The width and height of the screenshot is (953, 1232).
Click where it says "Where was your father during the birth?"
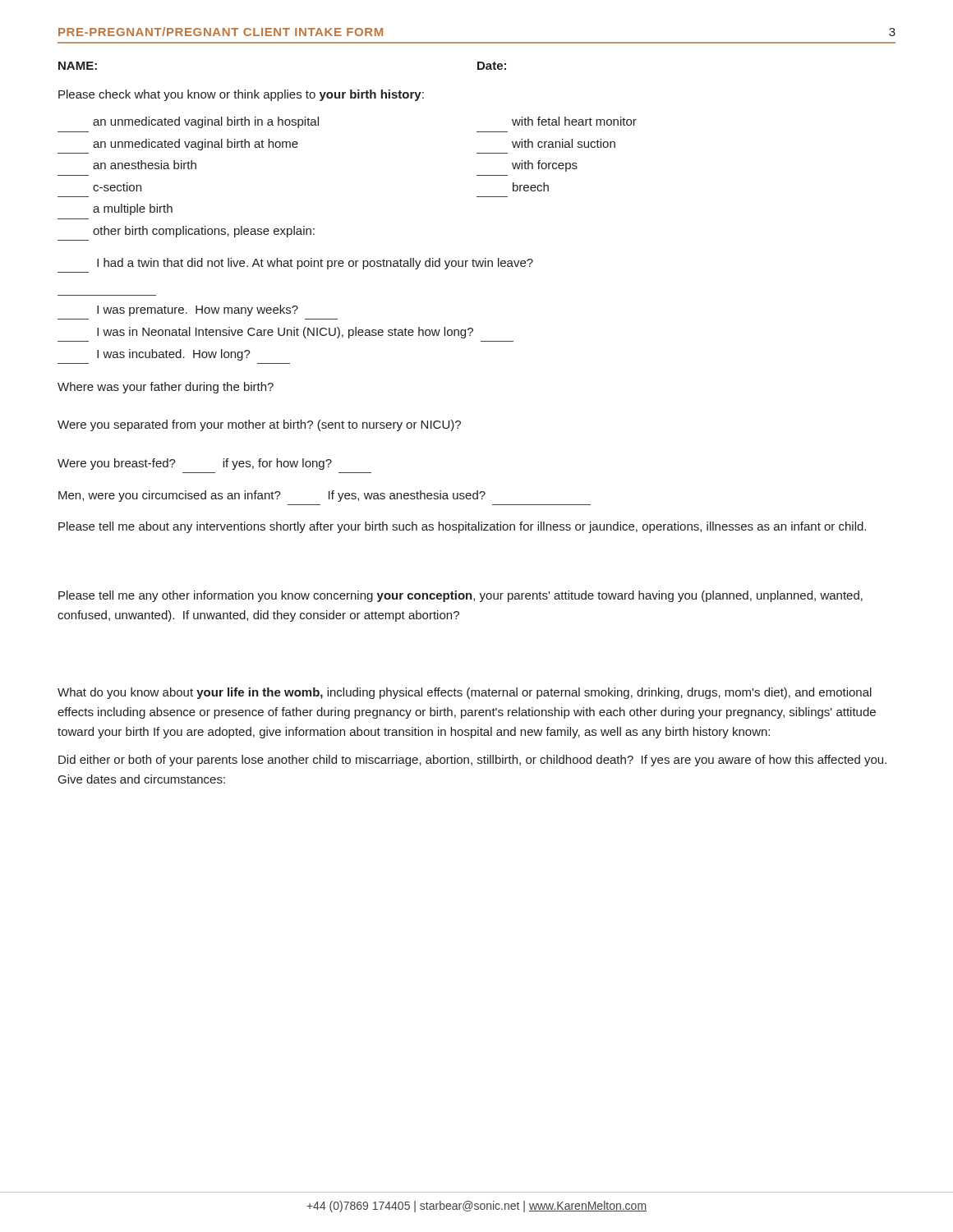(166, 386)
